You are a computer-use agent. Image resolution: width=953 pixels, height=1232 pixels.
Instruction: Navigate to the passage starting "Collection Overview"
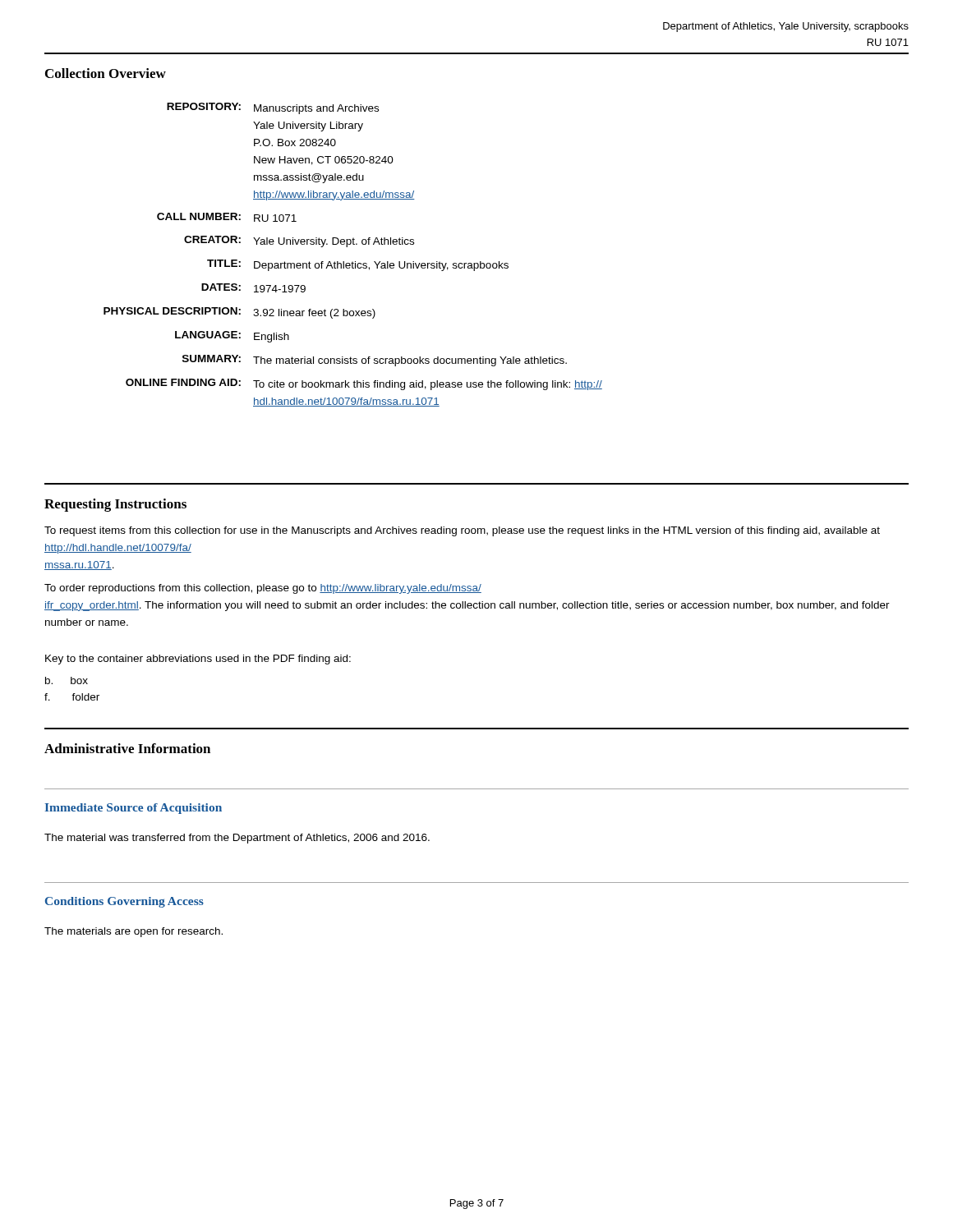point(105,70)
